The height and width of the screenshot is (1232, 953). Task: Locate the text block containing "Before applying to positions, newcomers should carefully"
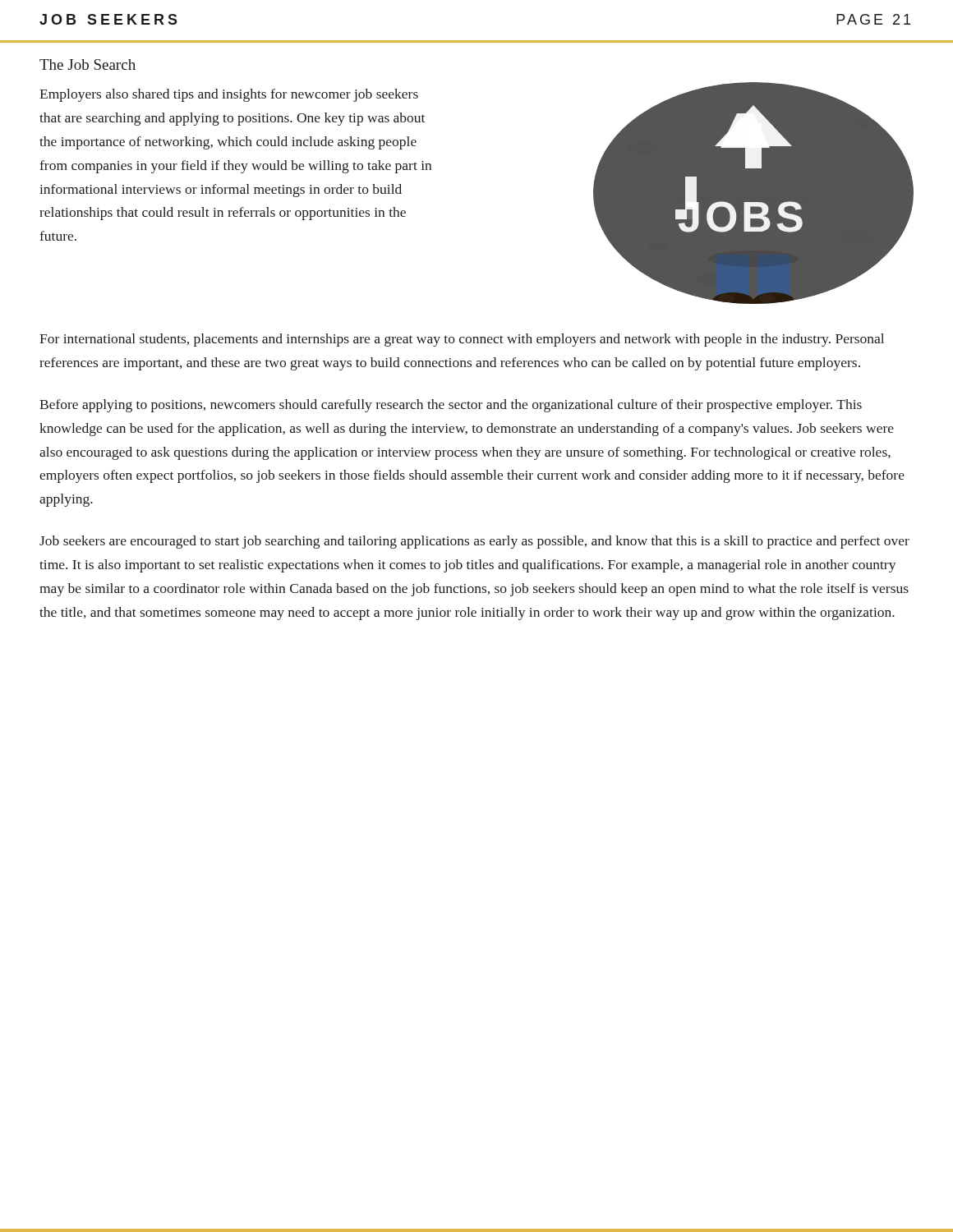coord(472,451)
